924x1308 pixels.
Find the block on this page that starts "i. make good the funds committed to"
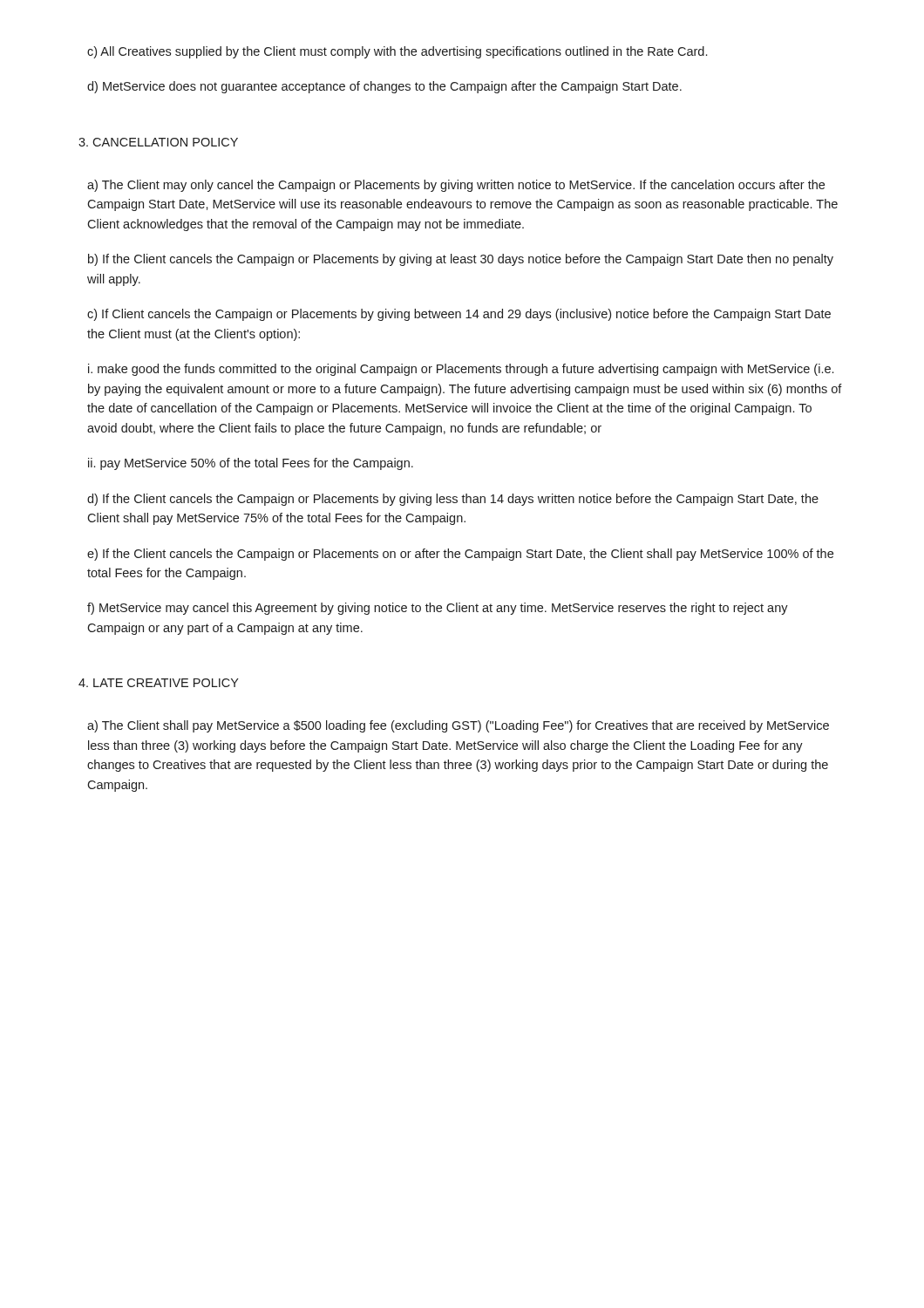point(464,398)
